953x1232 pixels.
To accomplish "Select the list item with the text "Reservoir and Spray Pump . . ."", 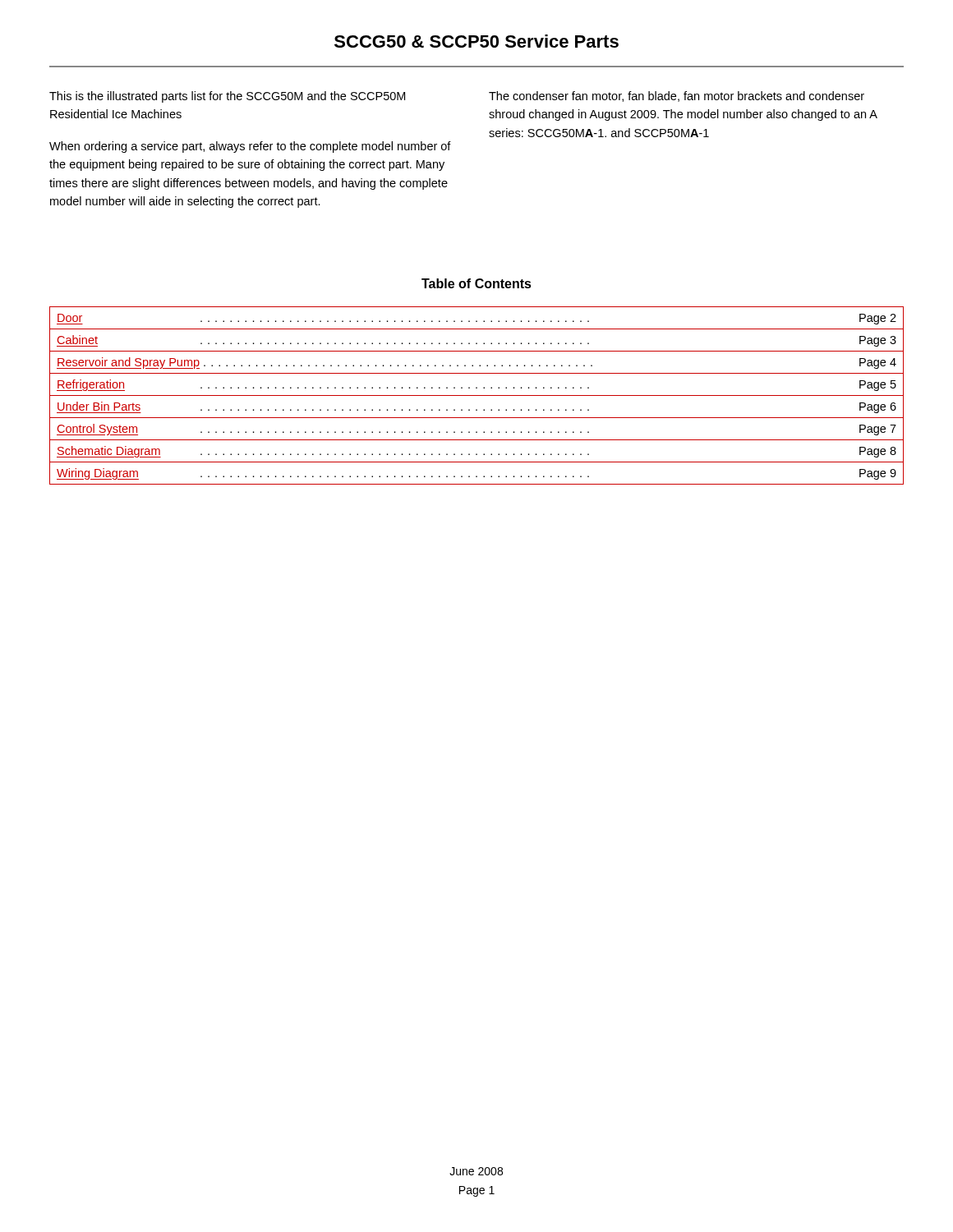I will [476, 362].
